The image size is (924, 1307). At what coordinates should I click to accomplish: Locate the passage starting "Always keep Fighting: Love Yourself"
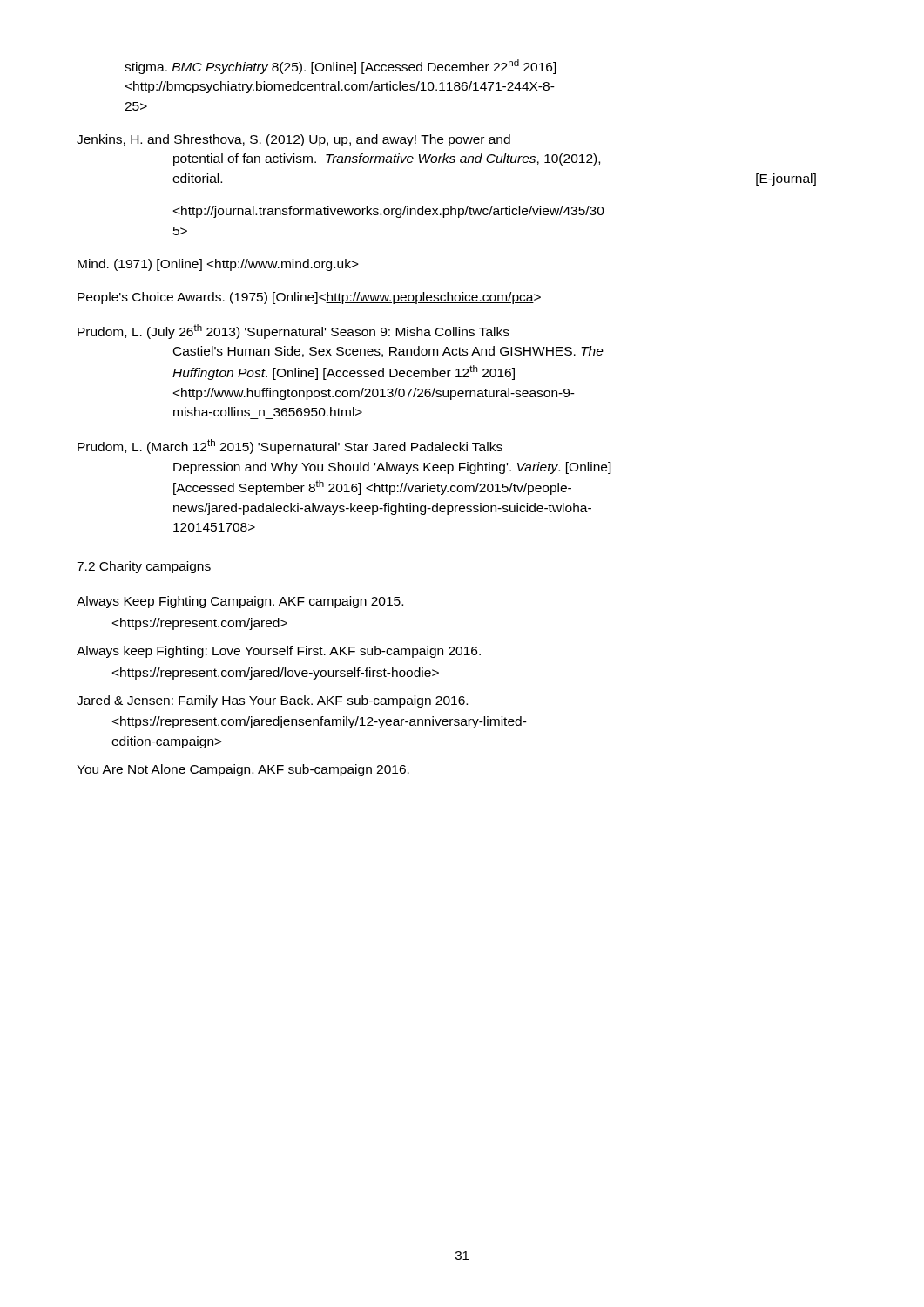pyautogui.click(x=279, y=650)
